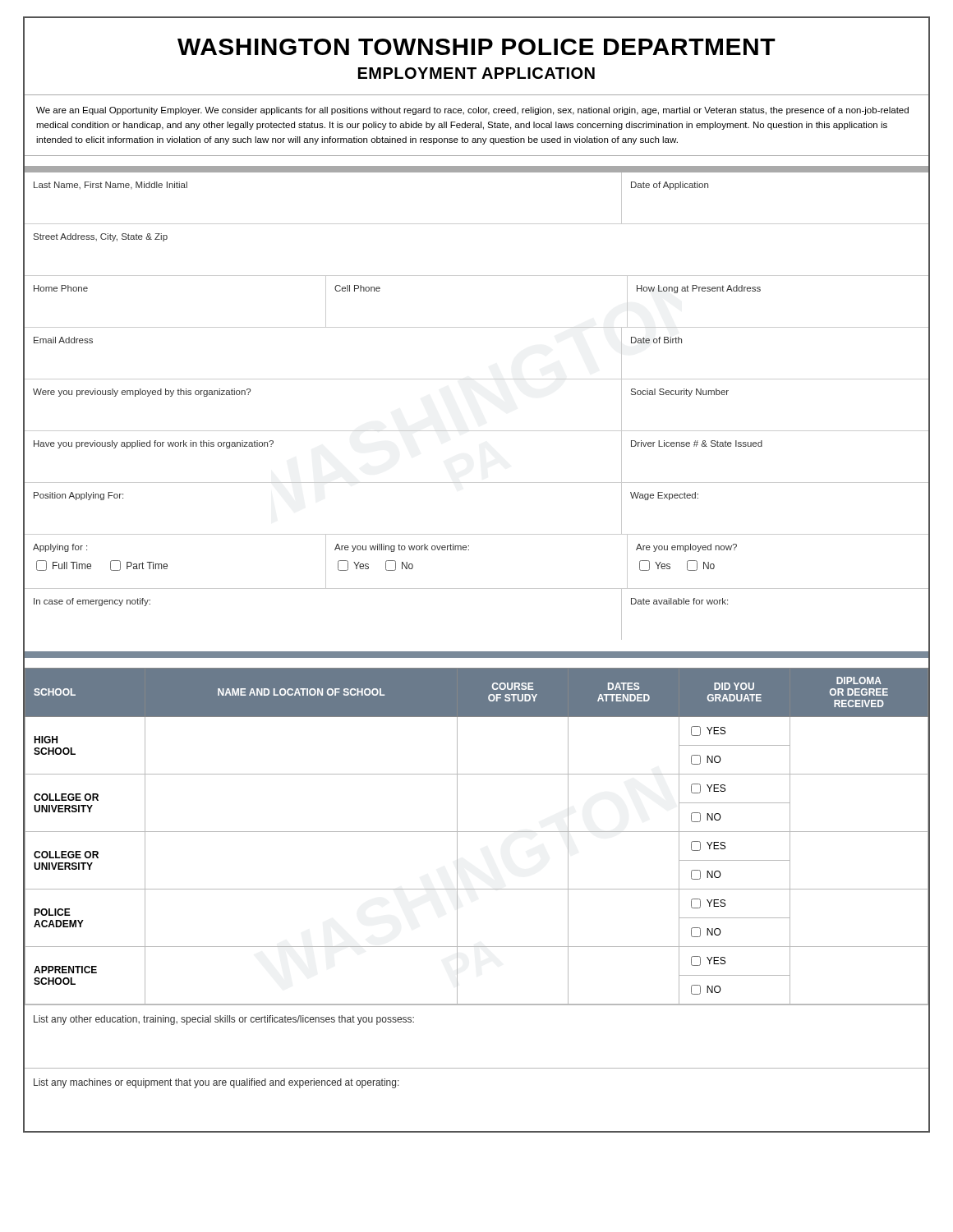Point to the element starting "WASHINGTON TOWNSHIP POLICE DEPARTMENT EMPLOYMENT APPLICATION"
This screenshot has height=1232, width=953.
click(476, 58)
